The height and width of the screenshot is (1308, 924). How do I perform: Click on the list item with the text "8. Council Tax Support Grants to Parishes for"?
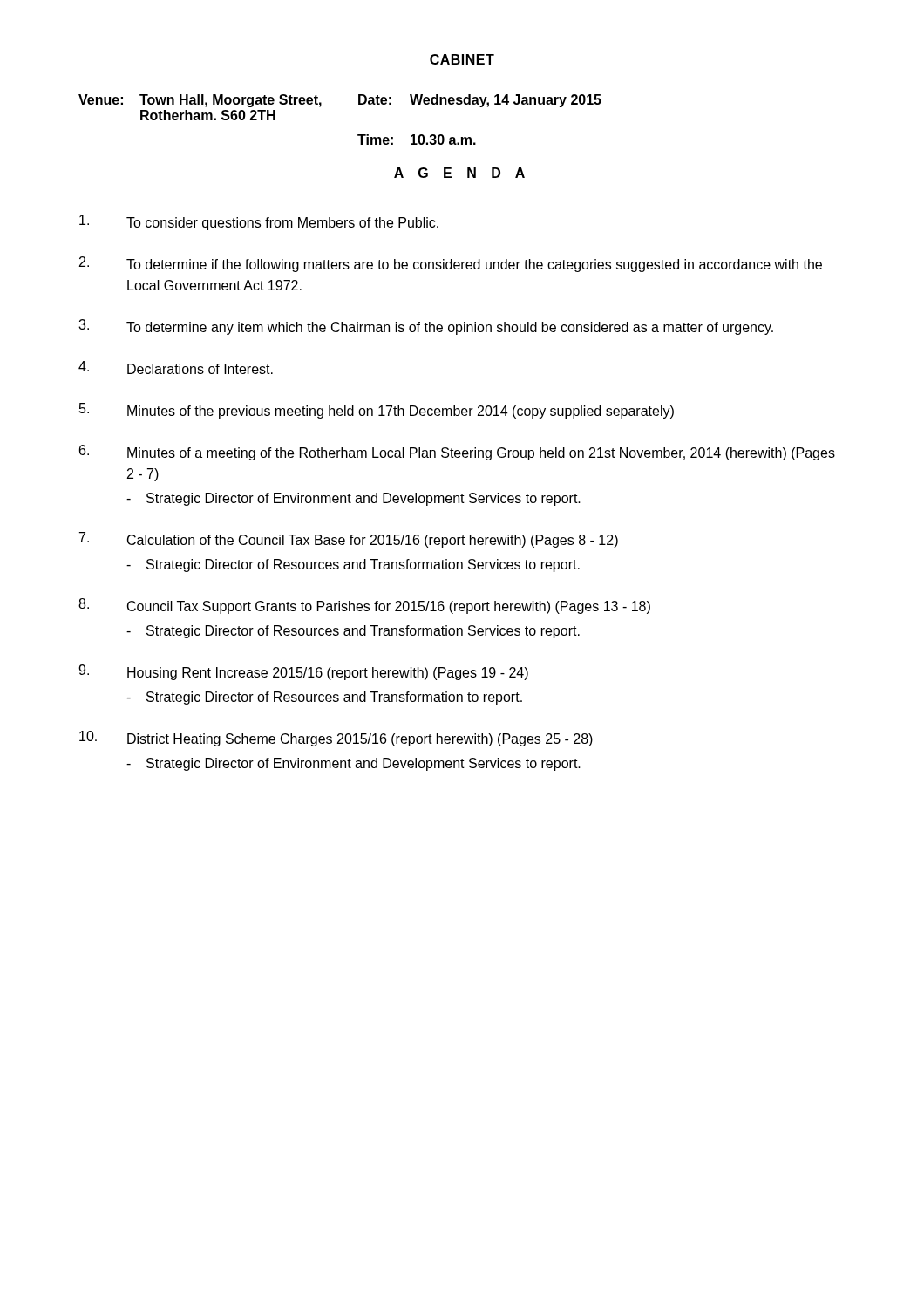[462, 619]
